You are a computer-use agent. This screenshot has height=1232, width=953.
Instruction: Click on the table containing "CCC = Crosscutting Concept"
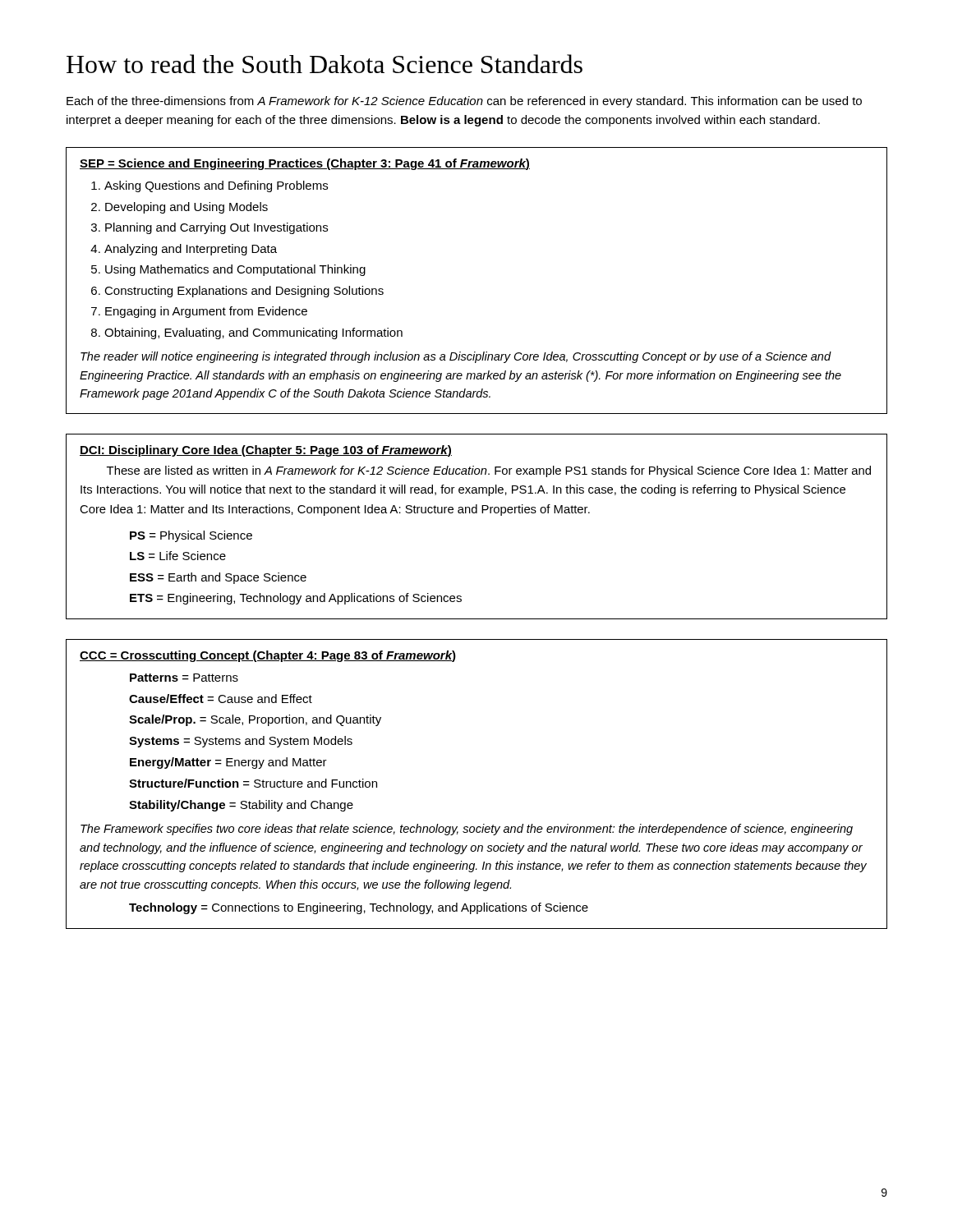click(476, 784)
